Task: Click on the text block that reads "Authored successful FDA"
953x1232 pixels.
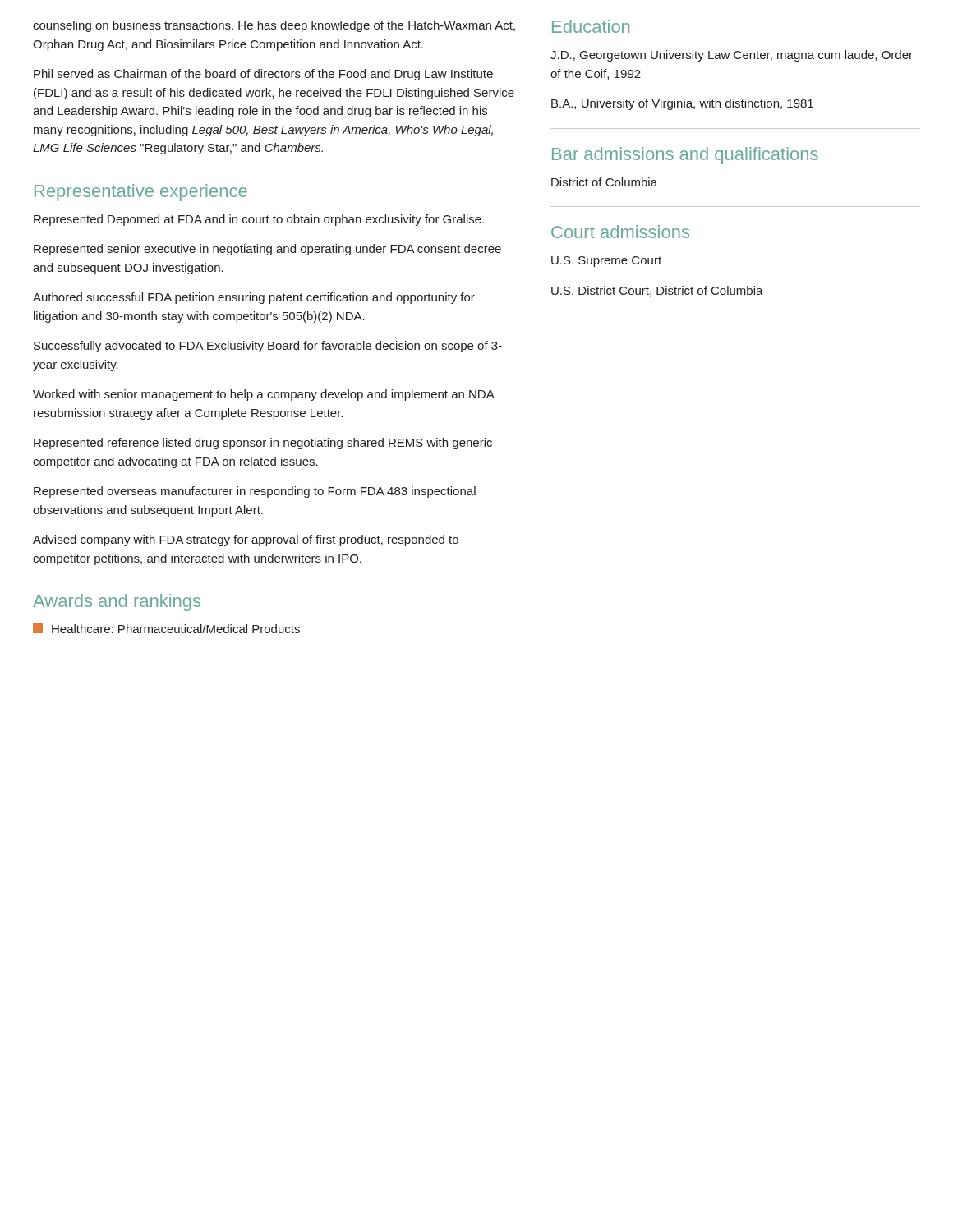Action: point(254,306)
